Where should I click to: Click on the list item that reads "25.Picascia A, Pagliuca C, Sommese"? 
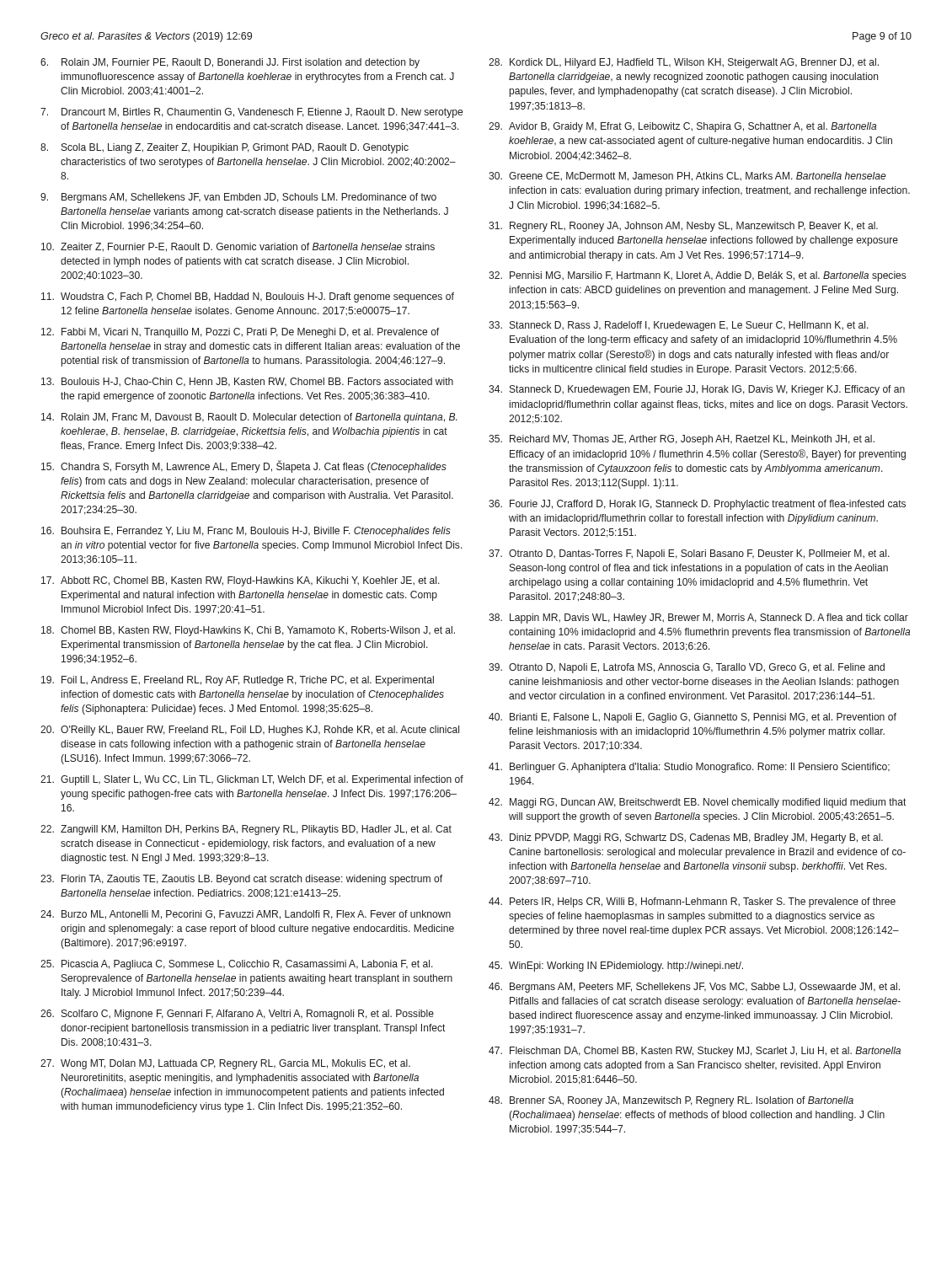coord(252,979)
